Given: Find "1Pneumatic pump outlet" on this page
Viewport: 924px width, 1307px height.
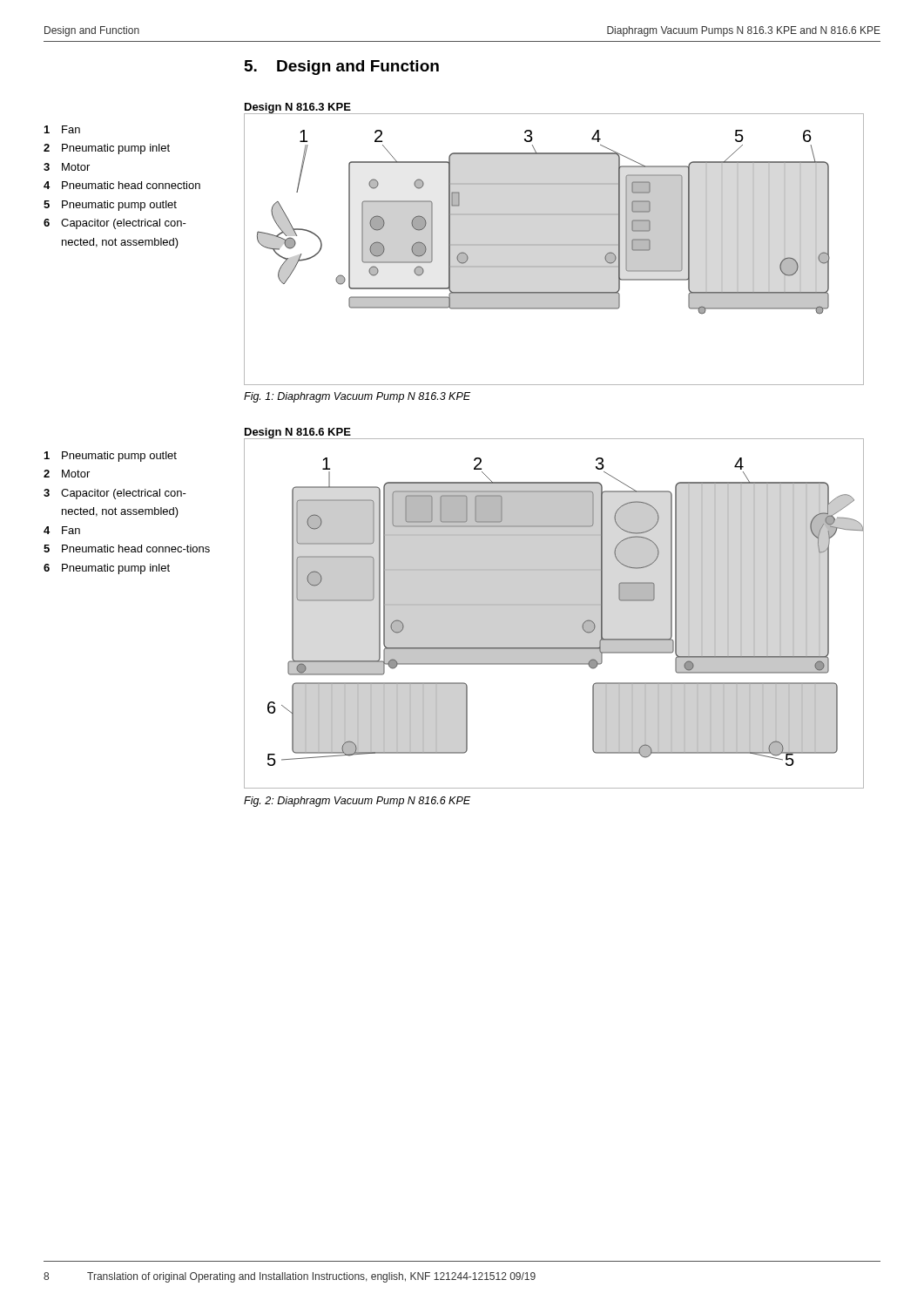Looking at the screenshot, I should coord(110,455).
